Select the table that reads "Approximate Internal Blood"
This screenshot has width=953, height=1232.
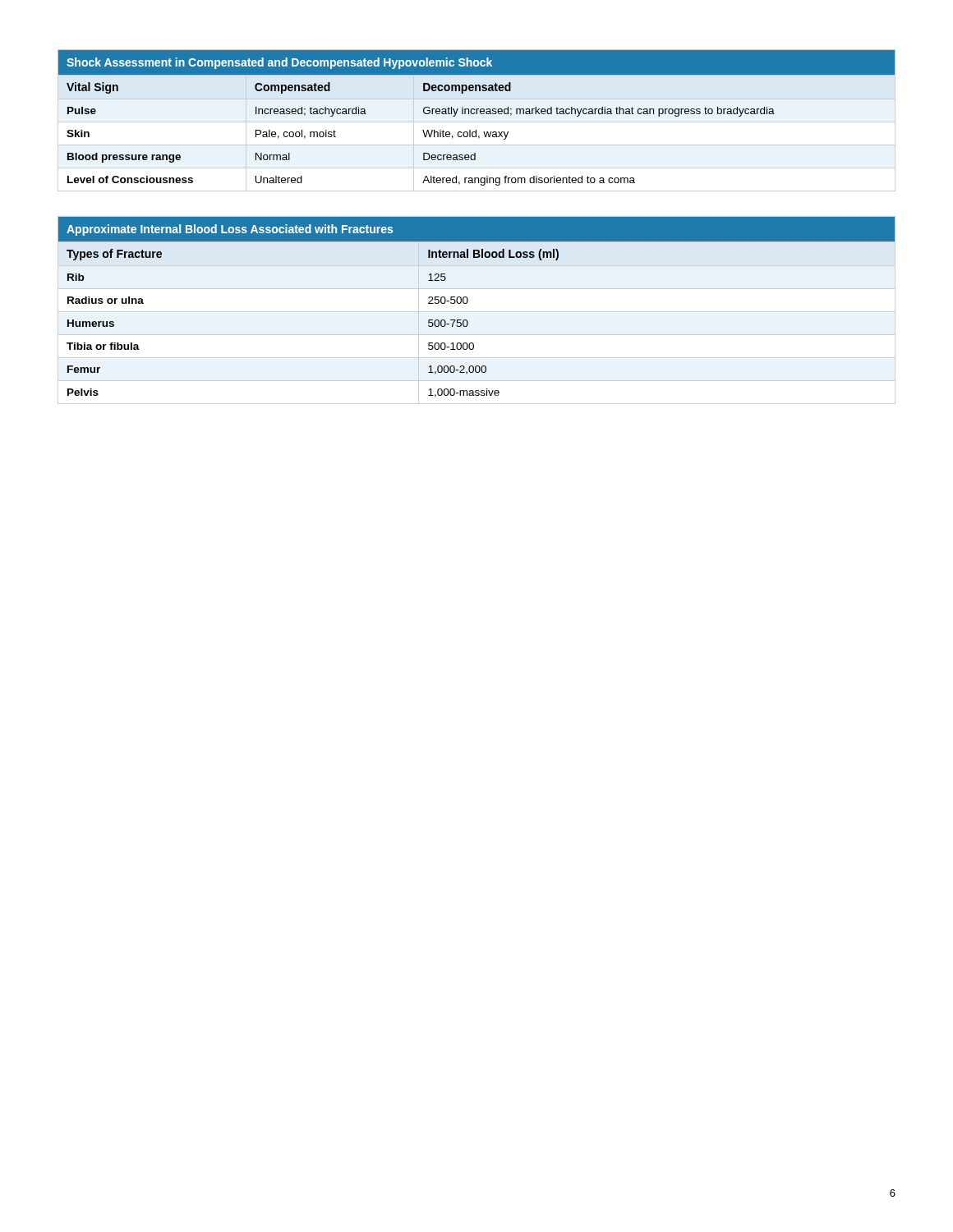coord(476,310)
